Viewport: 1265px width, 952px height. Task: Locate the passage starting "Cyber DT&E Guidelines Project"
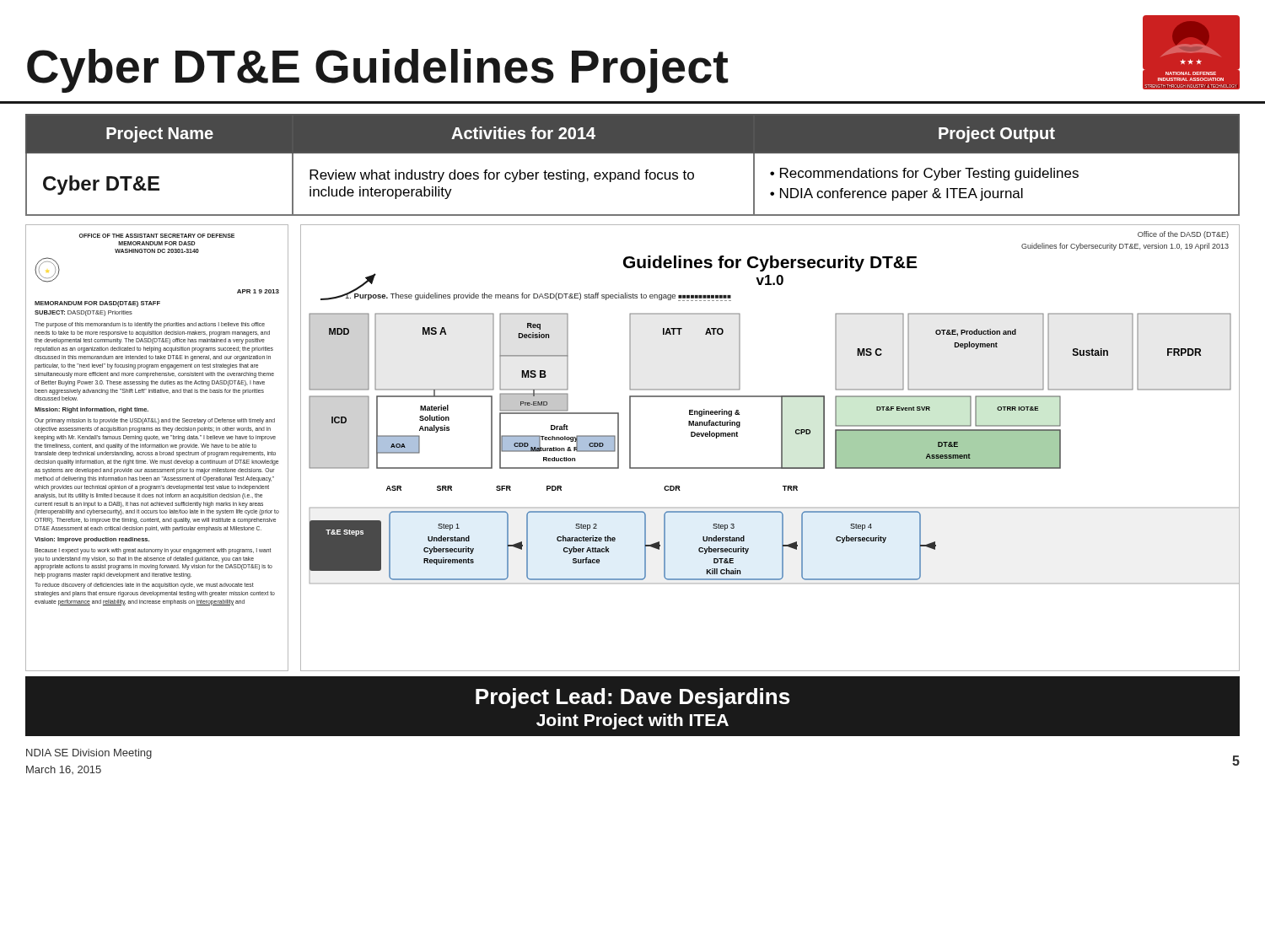[377, 67]
